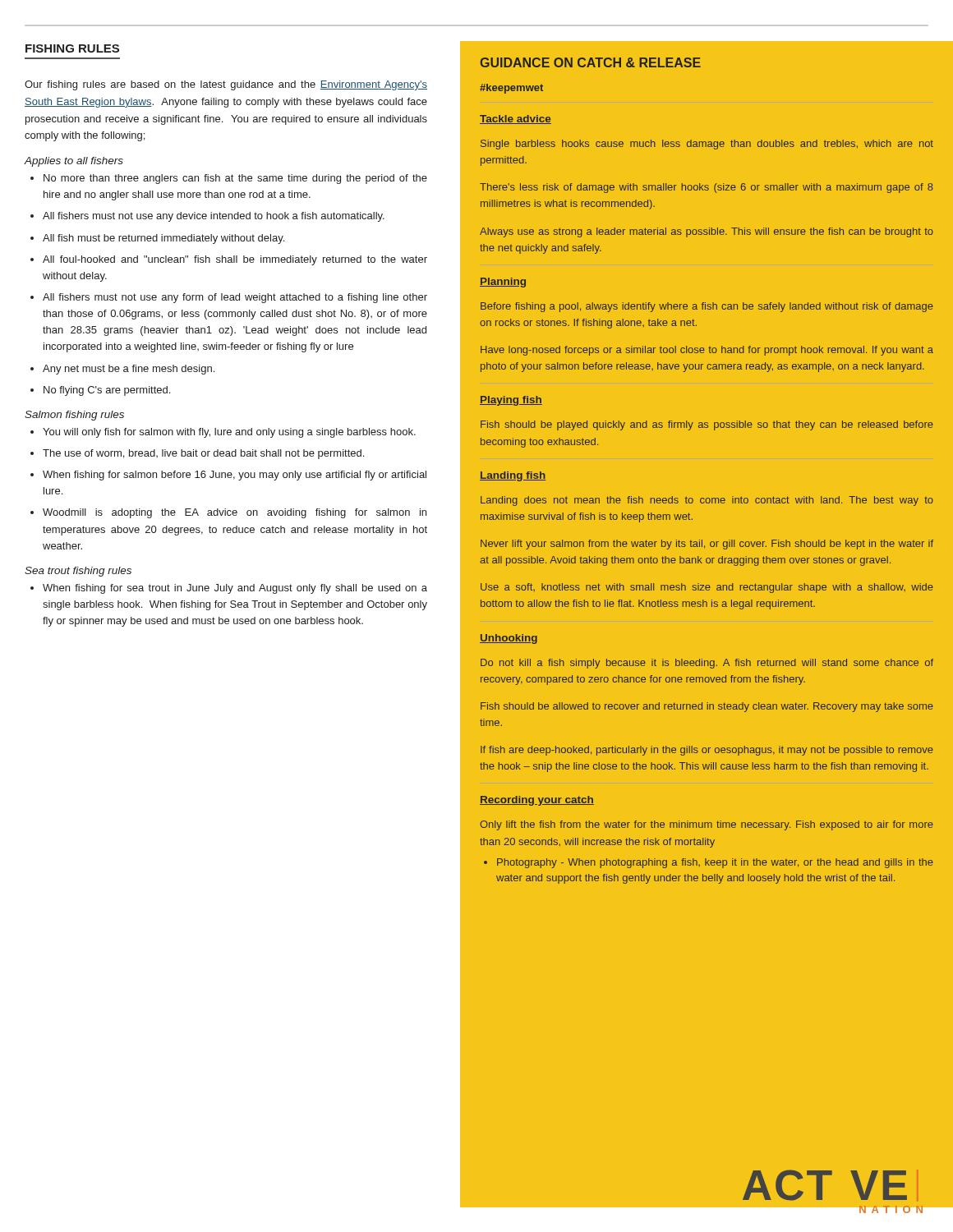Point to "Salmon fishing rules"
953x1232 pixels.
(x=74, y=416)
